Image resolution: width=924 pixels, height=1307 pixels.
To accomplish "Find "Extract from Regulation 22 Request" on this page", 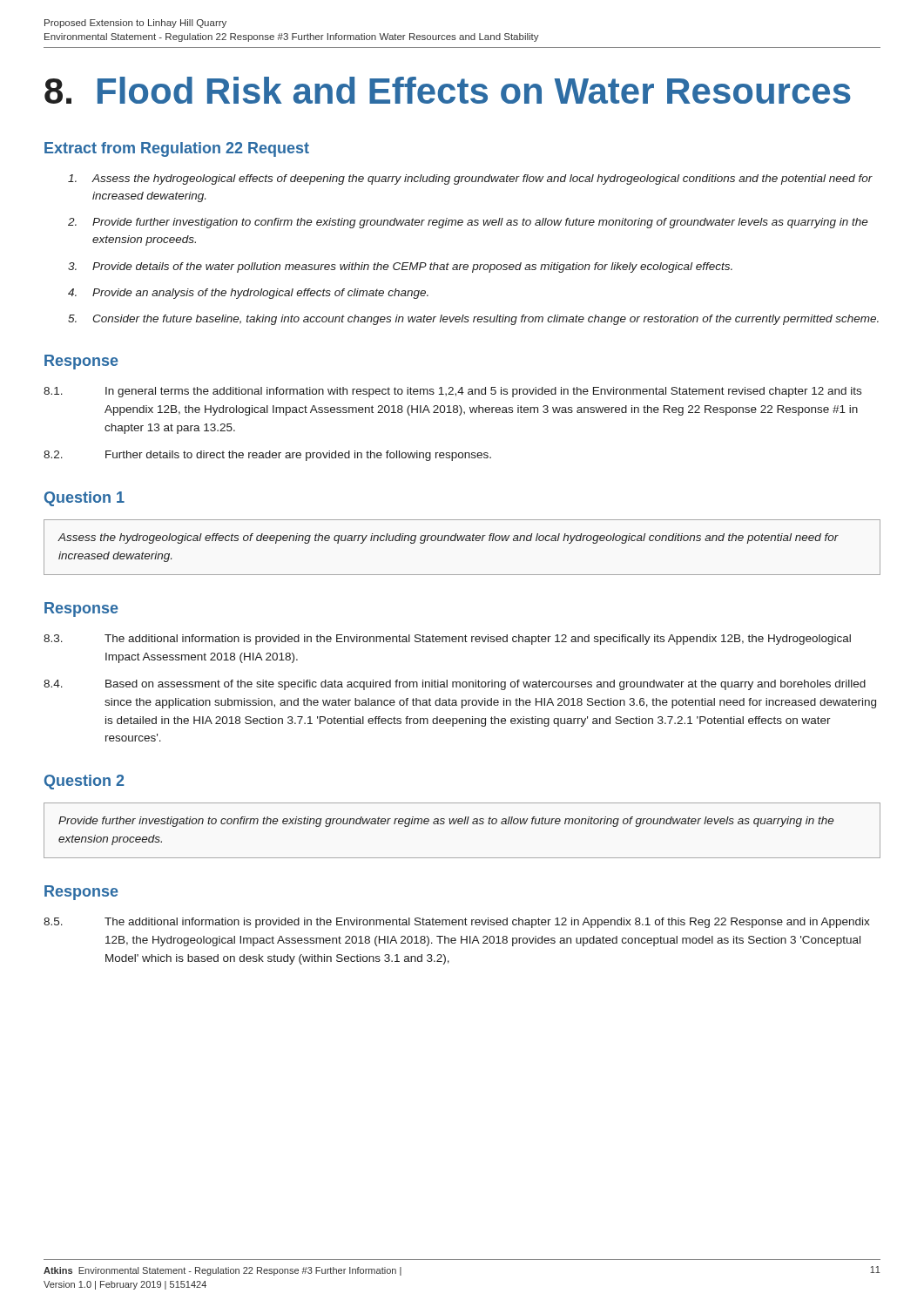I will pos(176,148).
